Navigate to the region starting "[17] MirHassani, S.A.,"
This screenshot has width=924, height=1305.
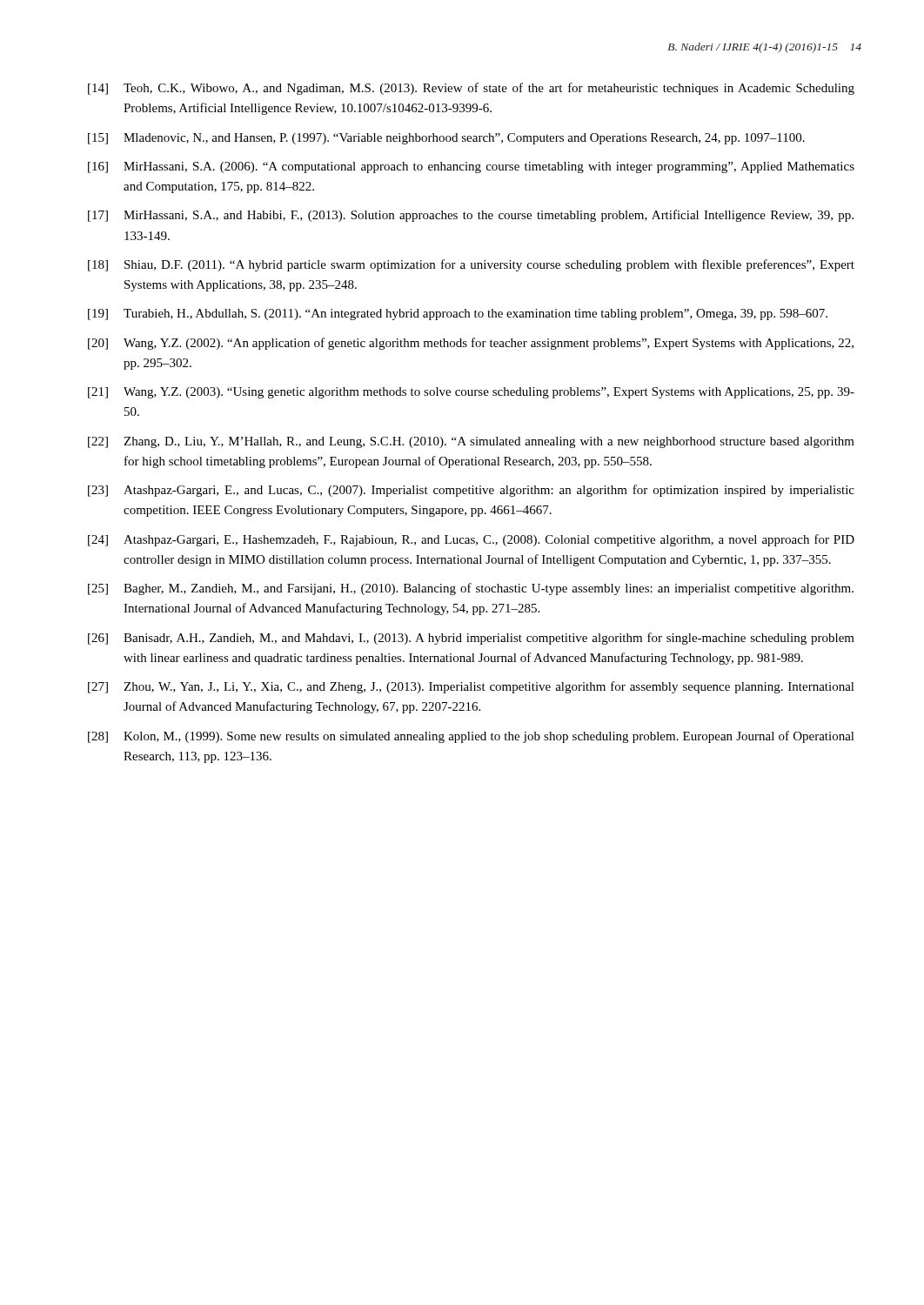coord(471,226)
